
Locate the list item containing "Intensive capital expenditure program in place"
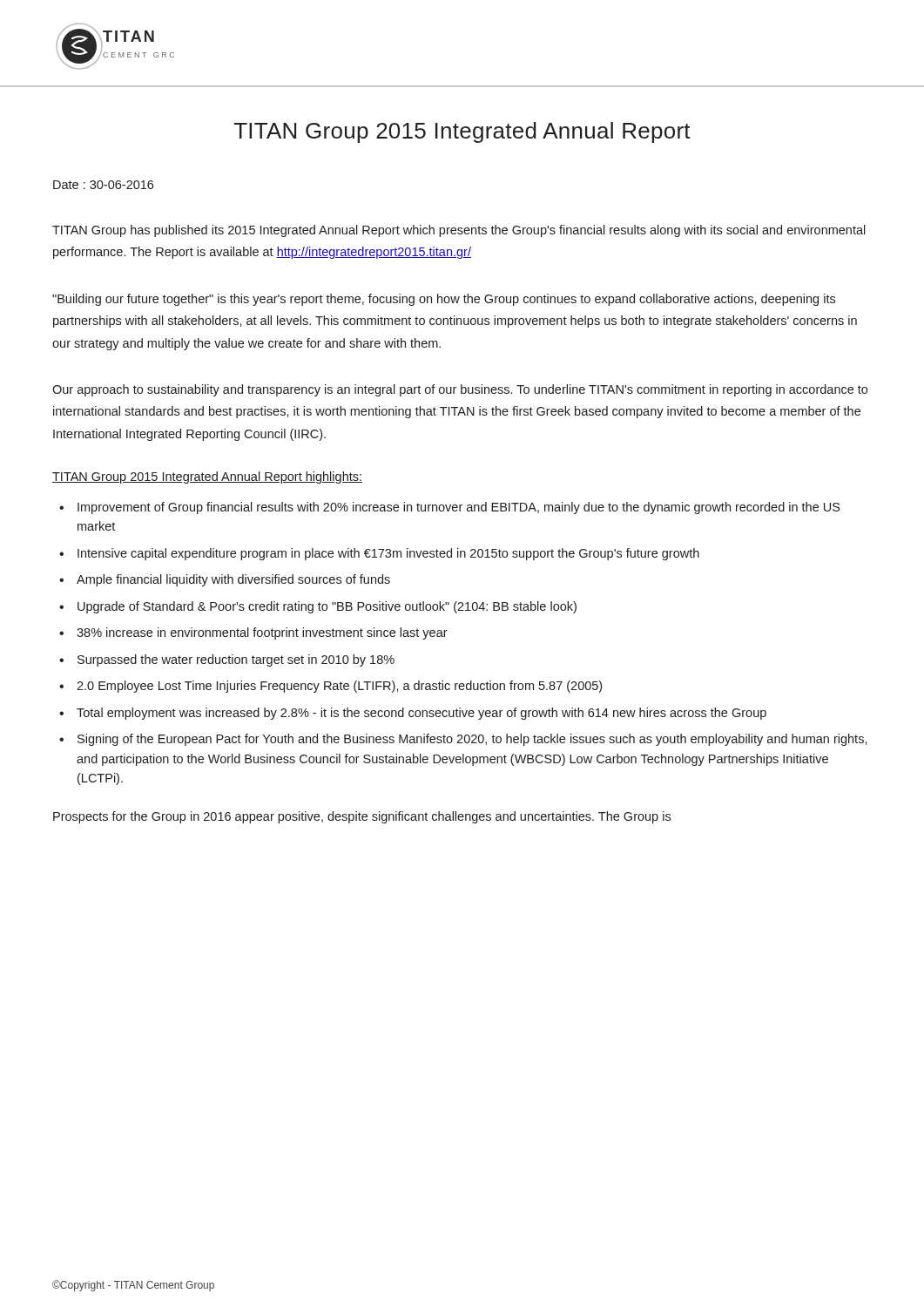pos(388,553)
